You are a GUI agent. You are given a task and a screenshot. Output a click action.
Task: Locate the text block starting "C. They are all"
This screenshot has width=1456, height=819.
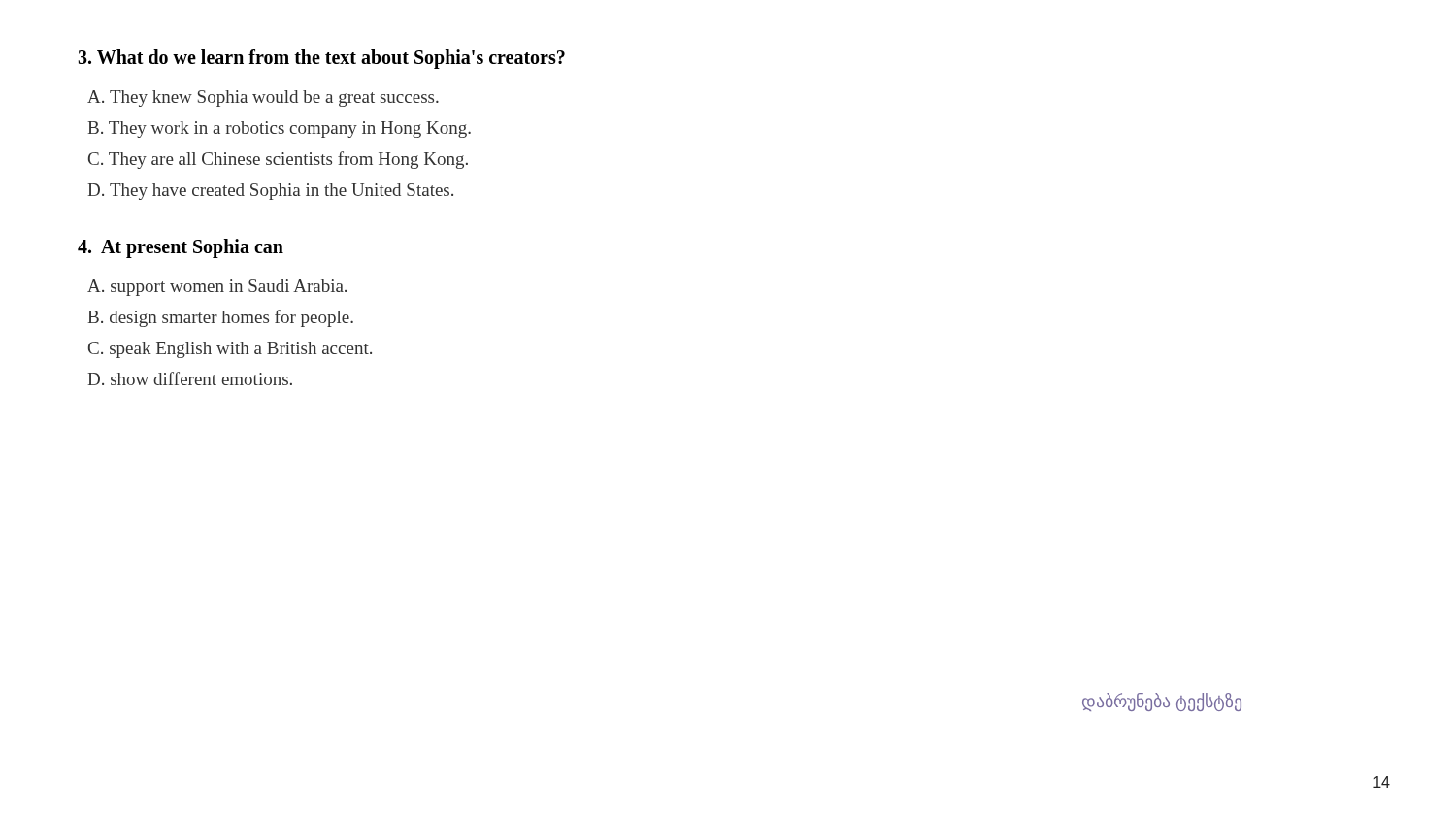pos(278,159)
